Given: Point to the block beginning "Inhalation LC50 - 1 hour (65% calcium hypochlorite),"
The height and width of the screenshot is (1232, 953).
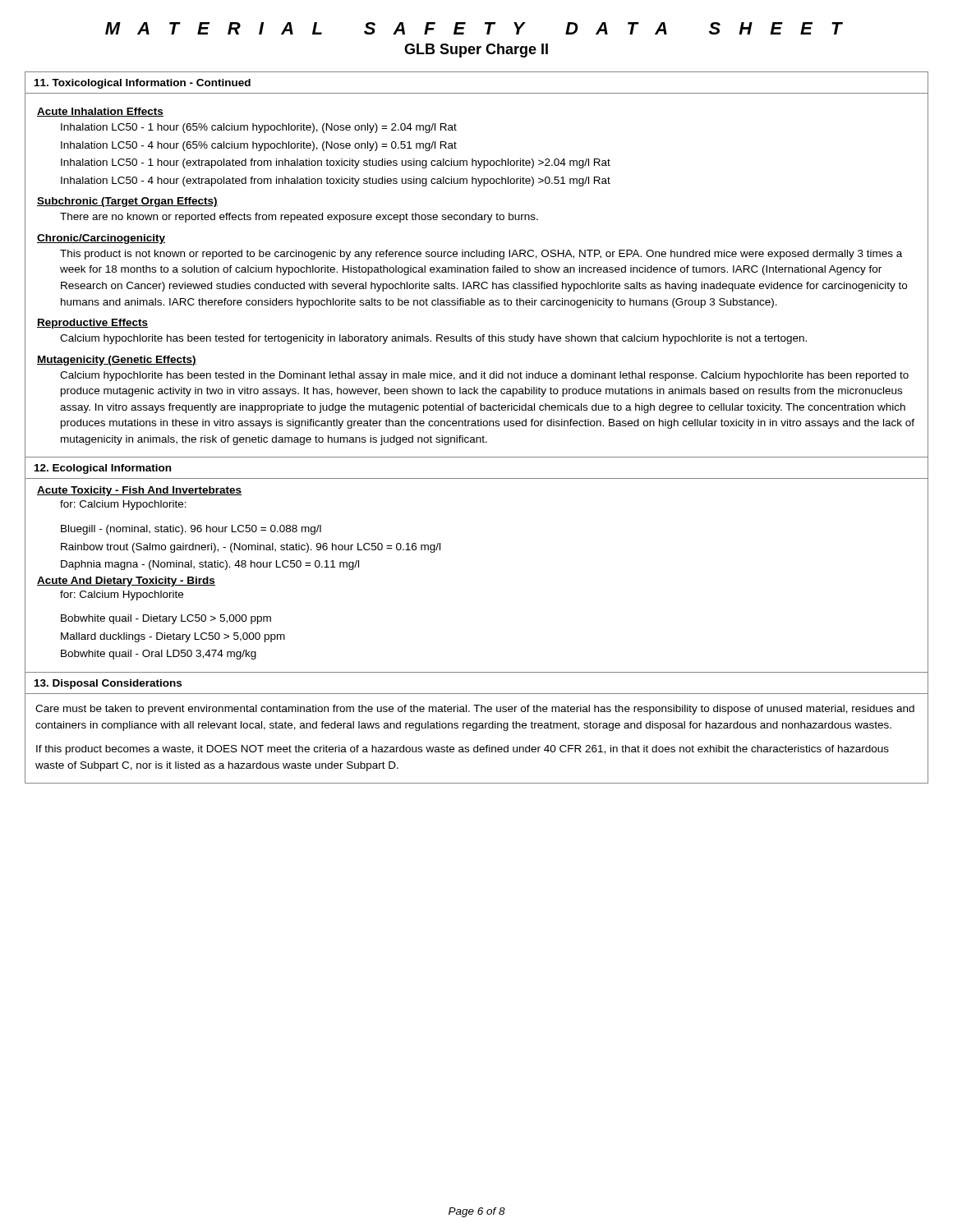Looking at the screenshot, I should [x=488, y=154].
